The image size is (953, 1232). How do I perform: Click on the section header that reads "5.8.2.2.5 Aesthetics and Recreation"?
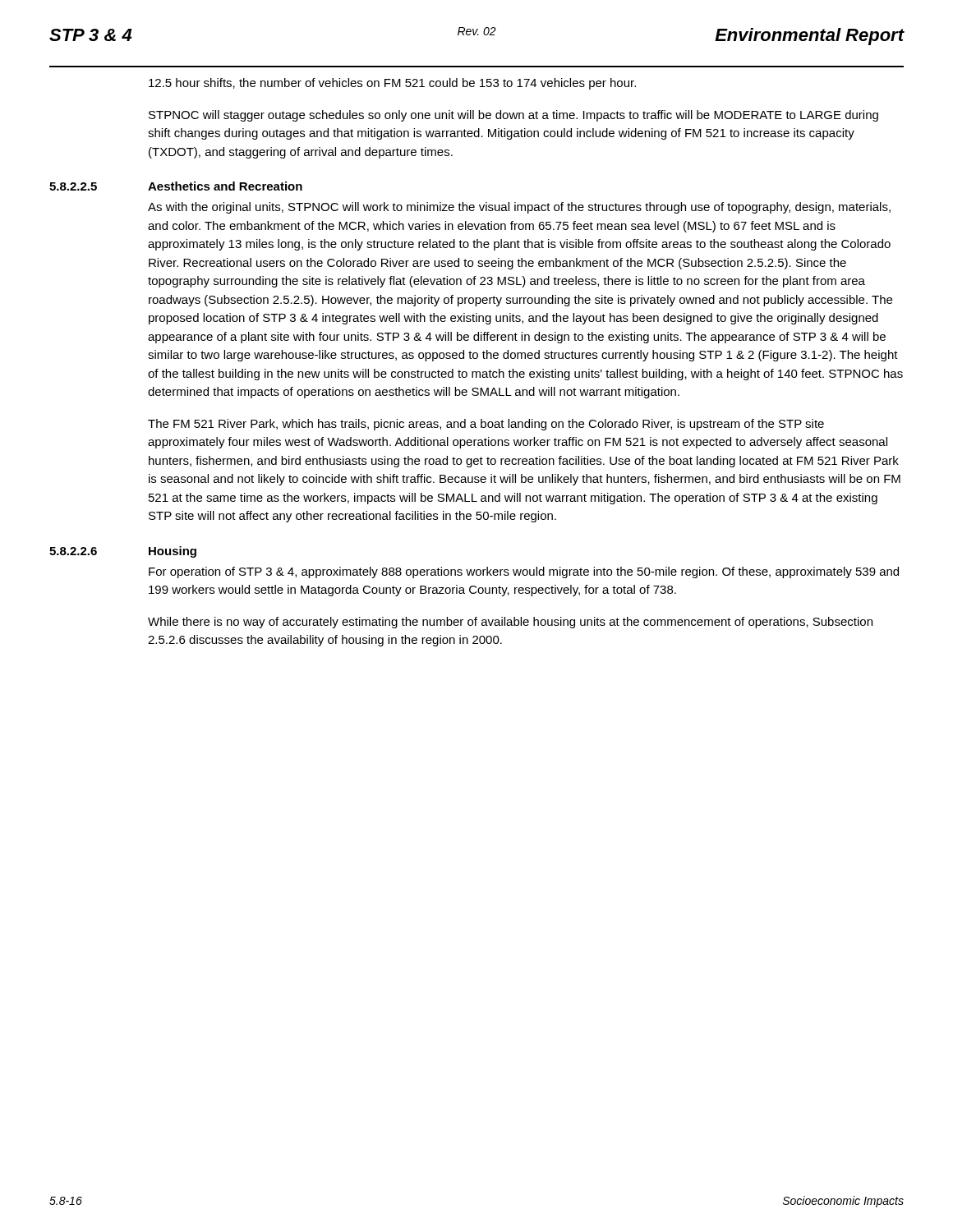coord(176,186)
